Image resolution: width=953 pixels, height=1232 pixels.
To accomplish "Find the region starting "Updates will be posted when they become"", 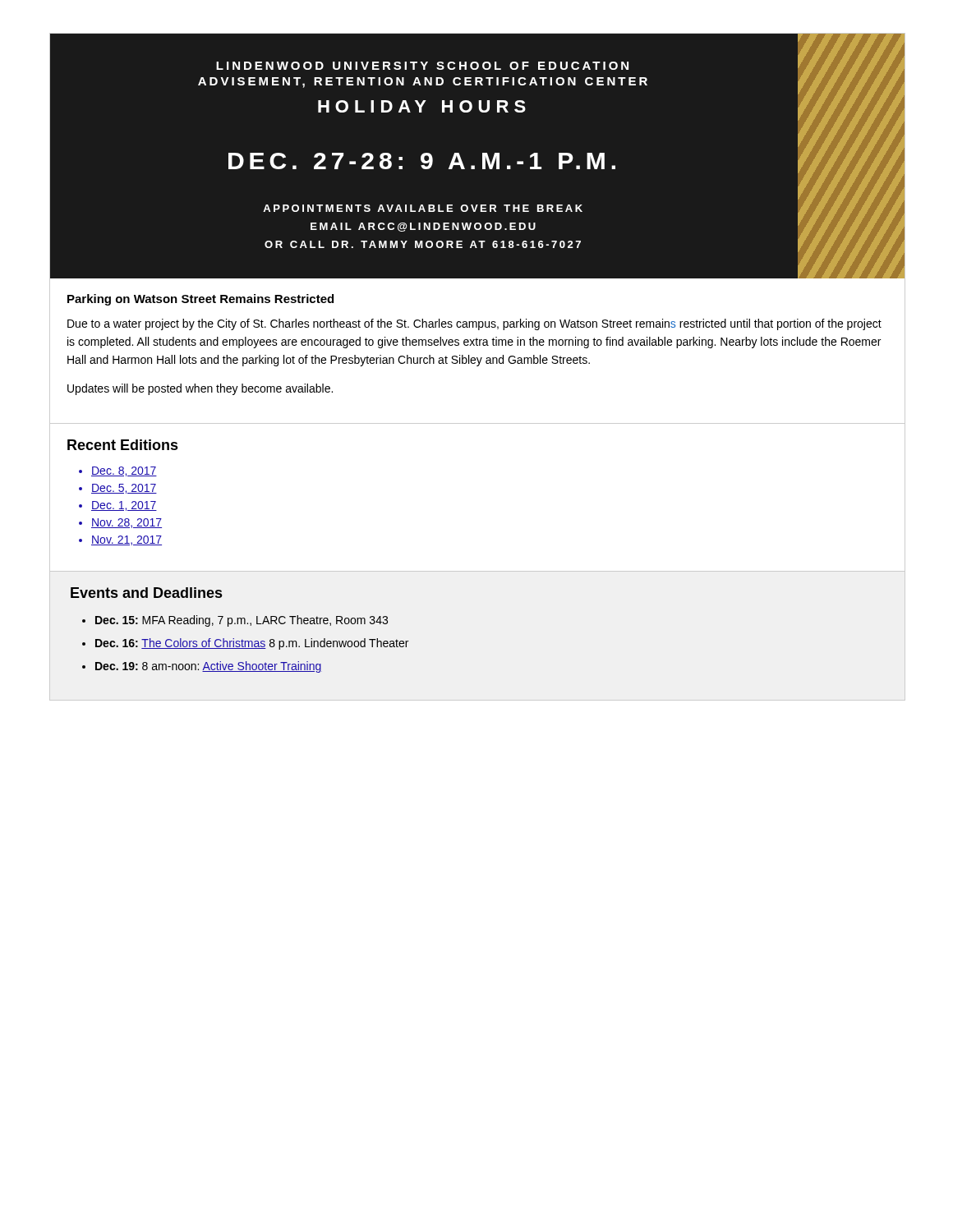I will (x=200, y=389).
